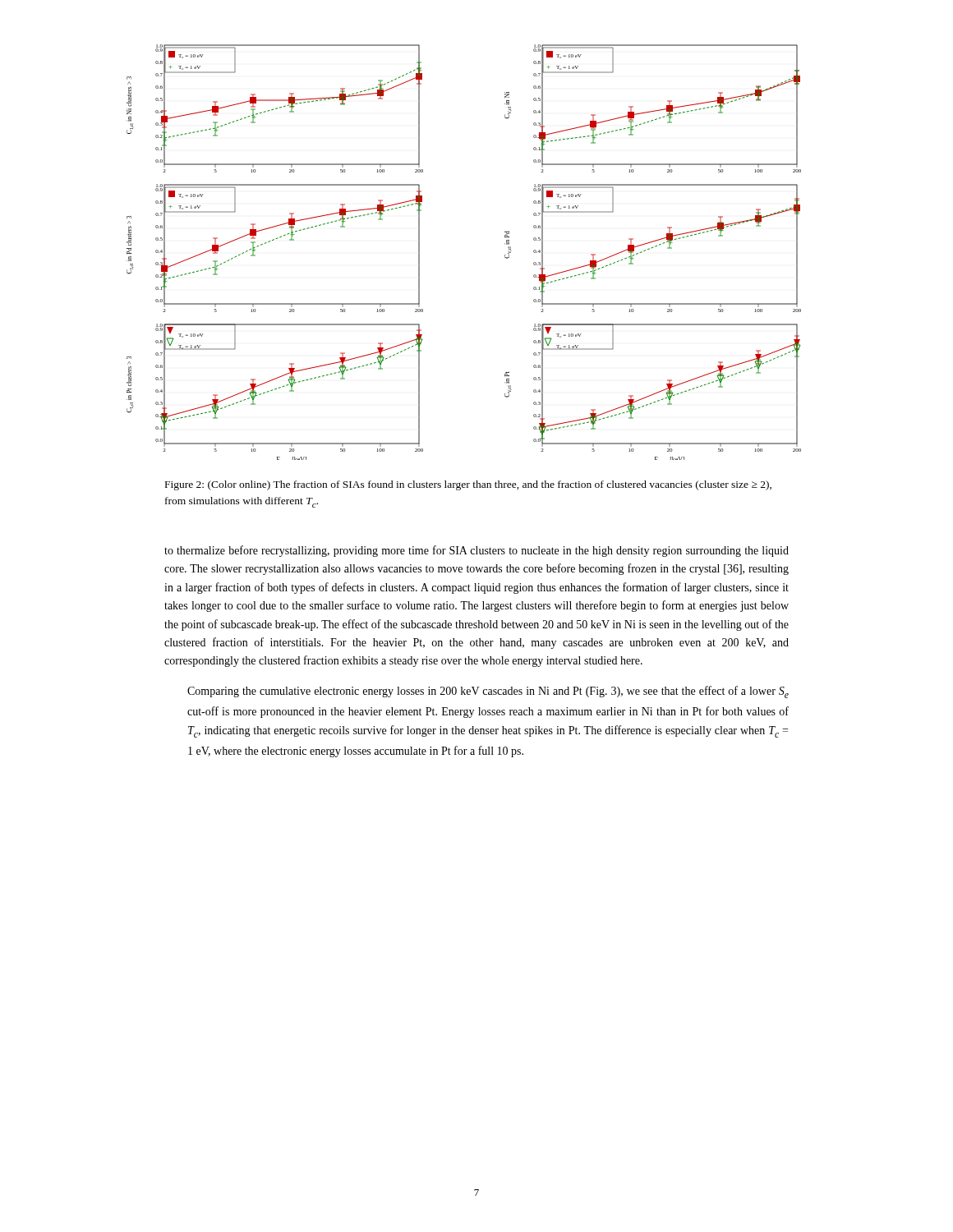The width and height of the screenshot is (953, 1232).
Task: Find the element starting "to thermalize before recrystallizing,"
Action: pos(476,651)
